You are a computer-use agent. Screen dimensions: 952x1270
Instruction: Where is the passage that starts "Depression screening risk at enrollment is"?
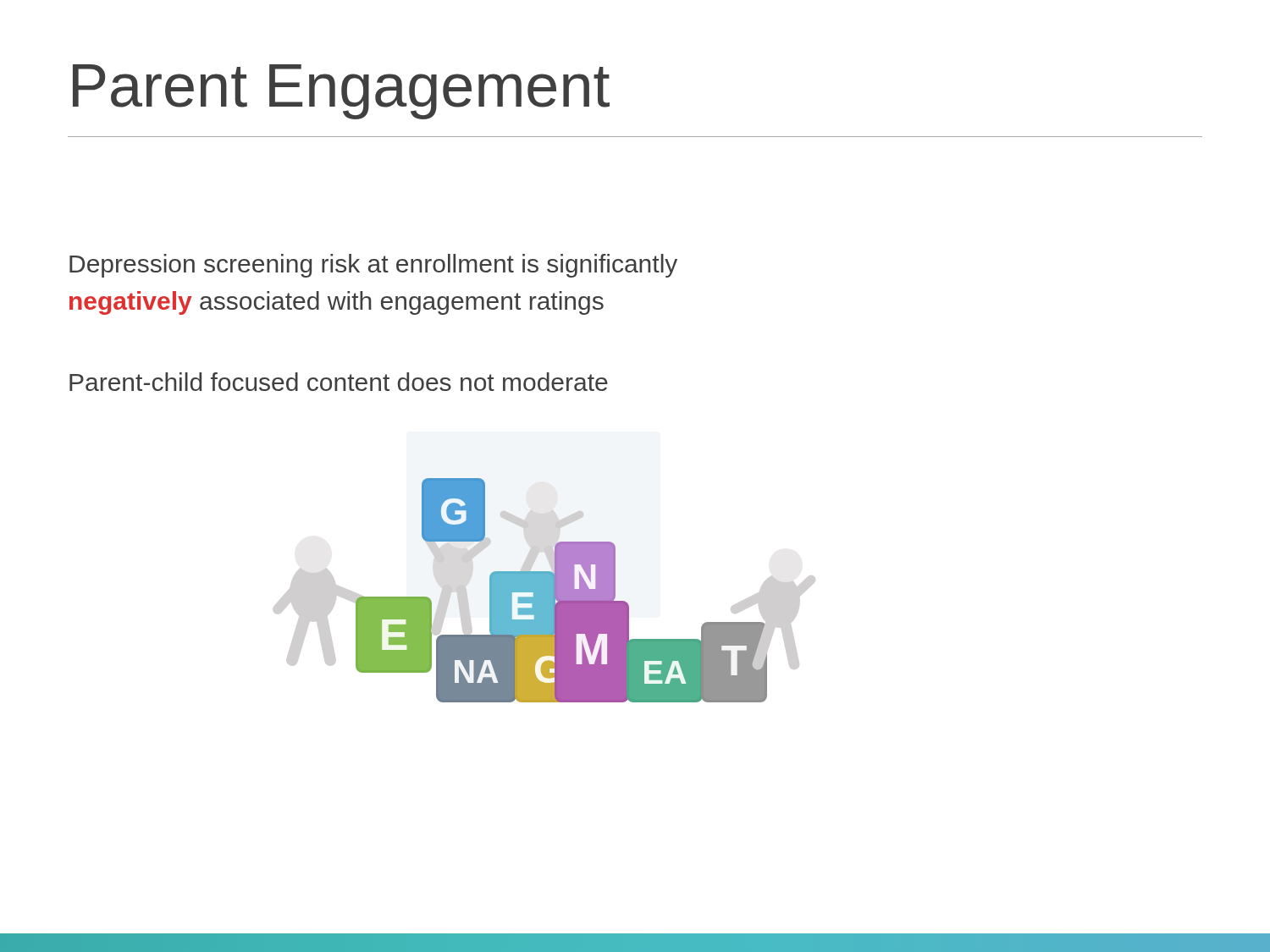click(584, 282)
